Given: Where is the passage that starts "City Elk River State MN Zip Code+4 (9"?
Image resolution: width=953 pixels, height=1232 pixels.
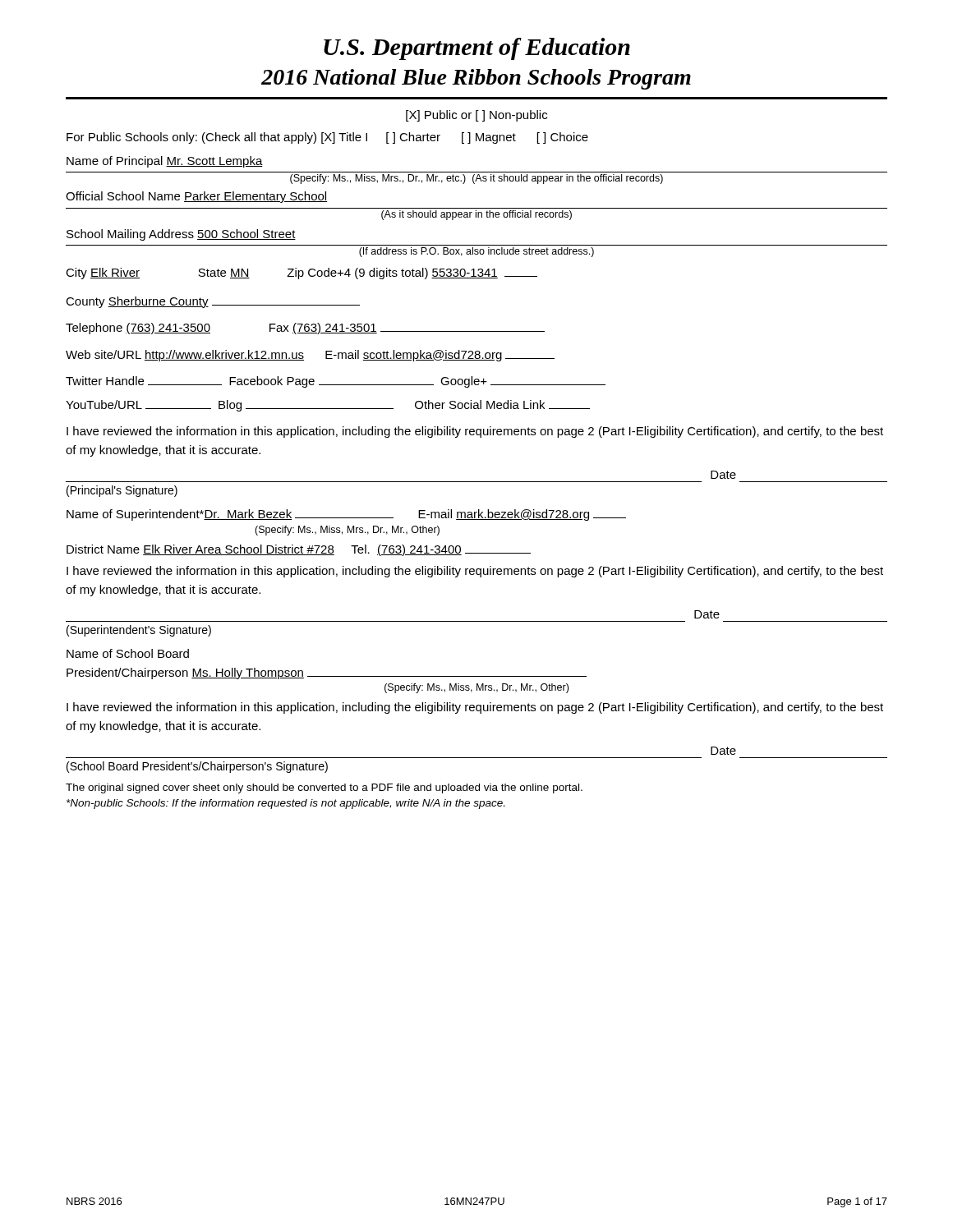Looking at the screenshot, I should pos(302,272).
